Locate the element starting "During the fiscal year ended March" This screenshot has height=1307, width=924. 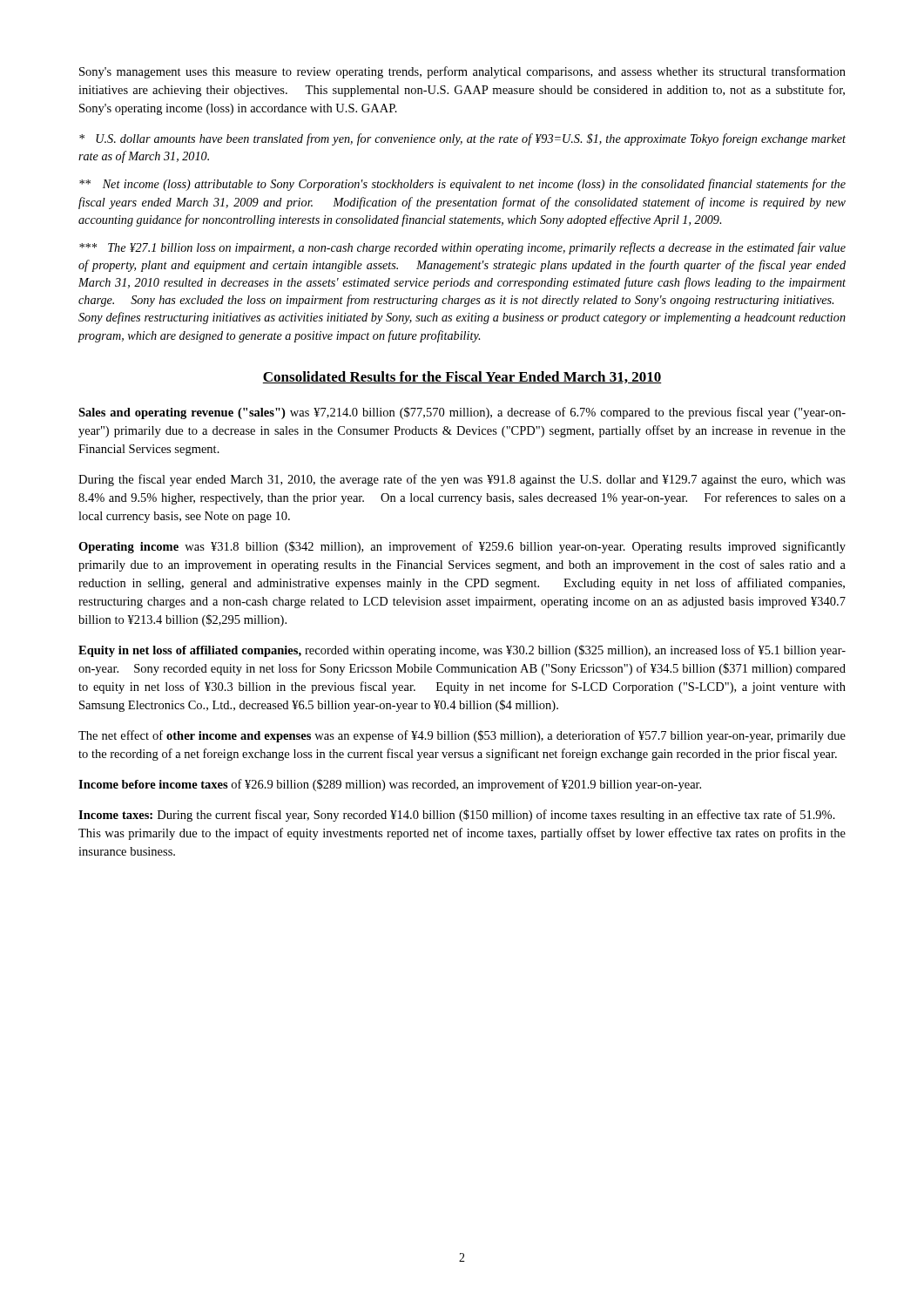[x=462, y=498]
